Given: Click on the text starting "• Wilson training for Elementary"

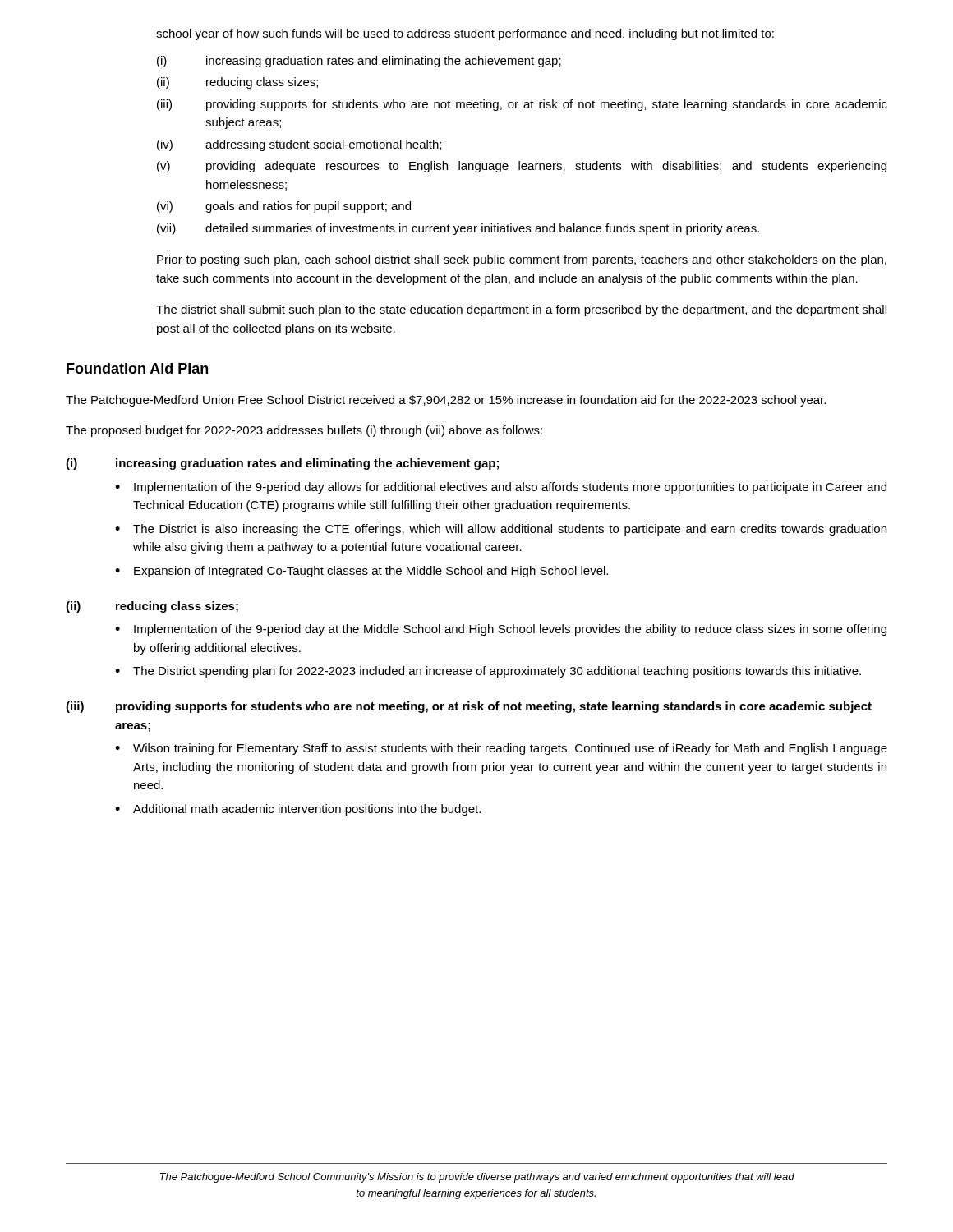Looking at the screenshot, I should pyautogui.click(x=501, y=767).
